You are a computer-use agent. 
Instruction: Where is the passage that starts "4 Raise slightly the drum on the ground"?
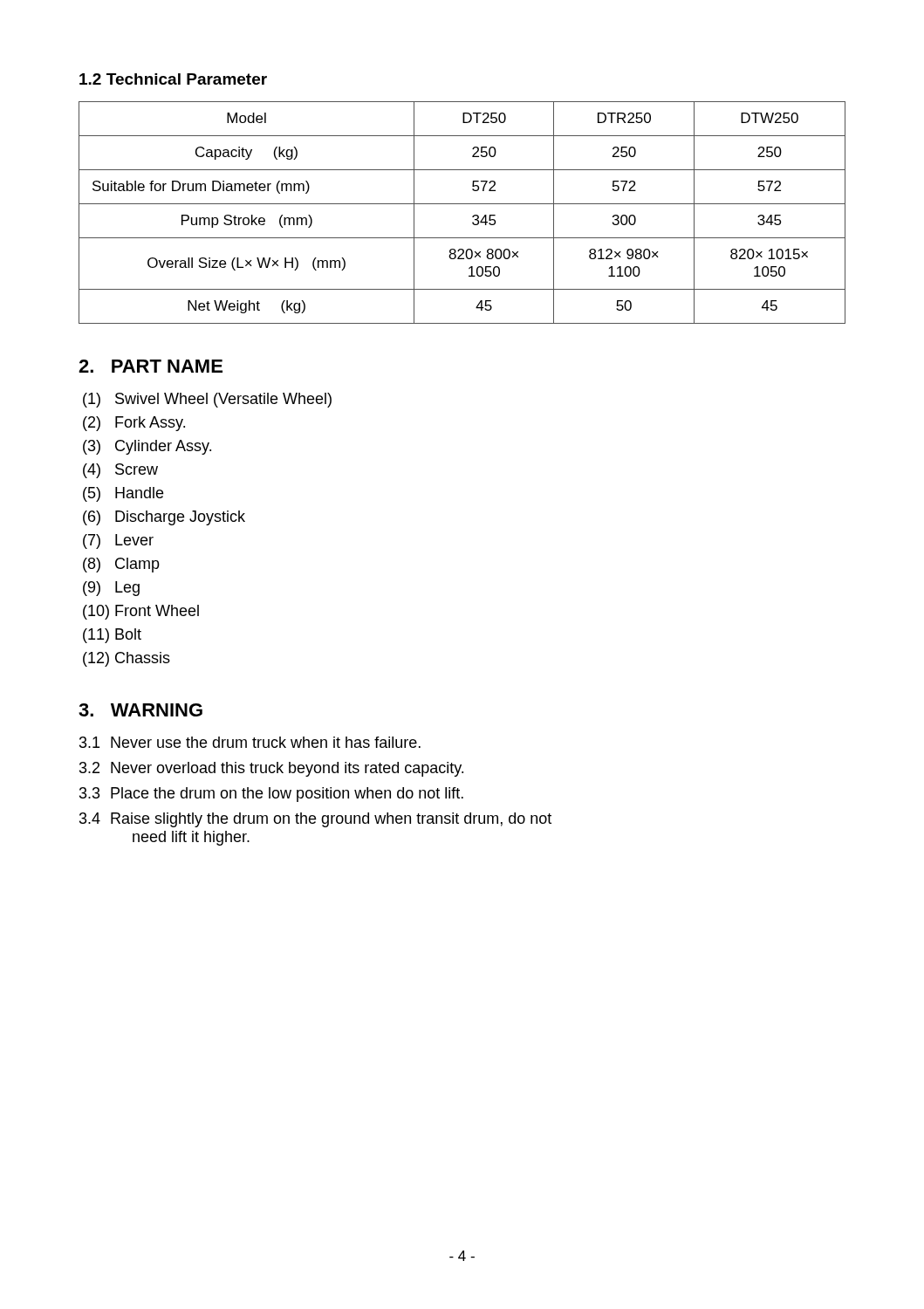(462, 828)
